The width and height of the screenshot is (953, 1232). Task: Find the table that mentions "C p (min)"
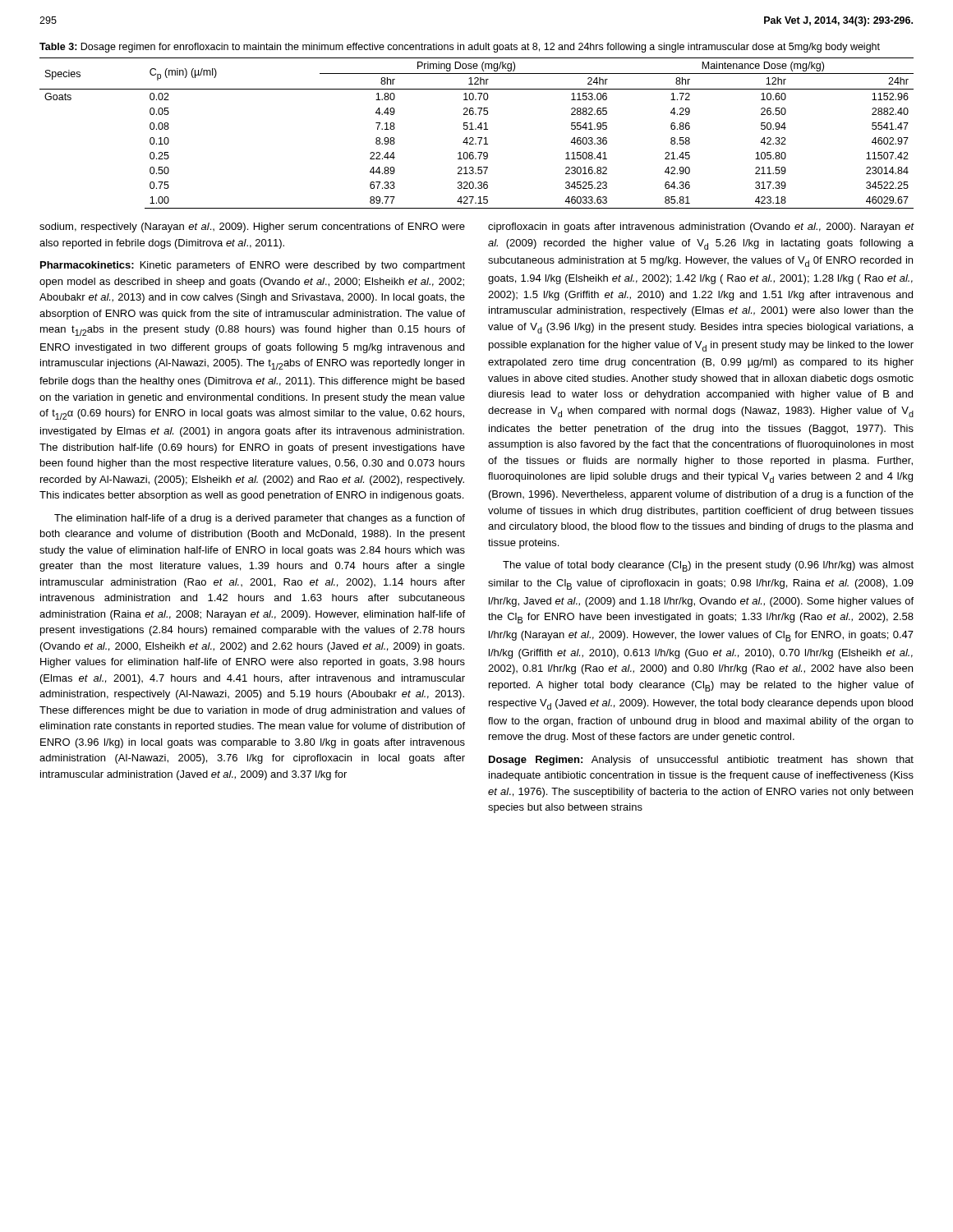(x=476, y=133)
